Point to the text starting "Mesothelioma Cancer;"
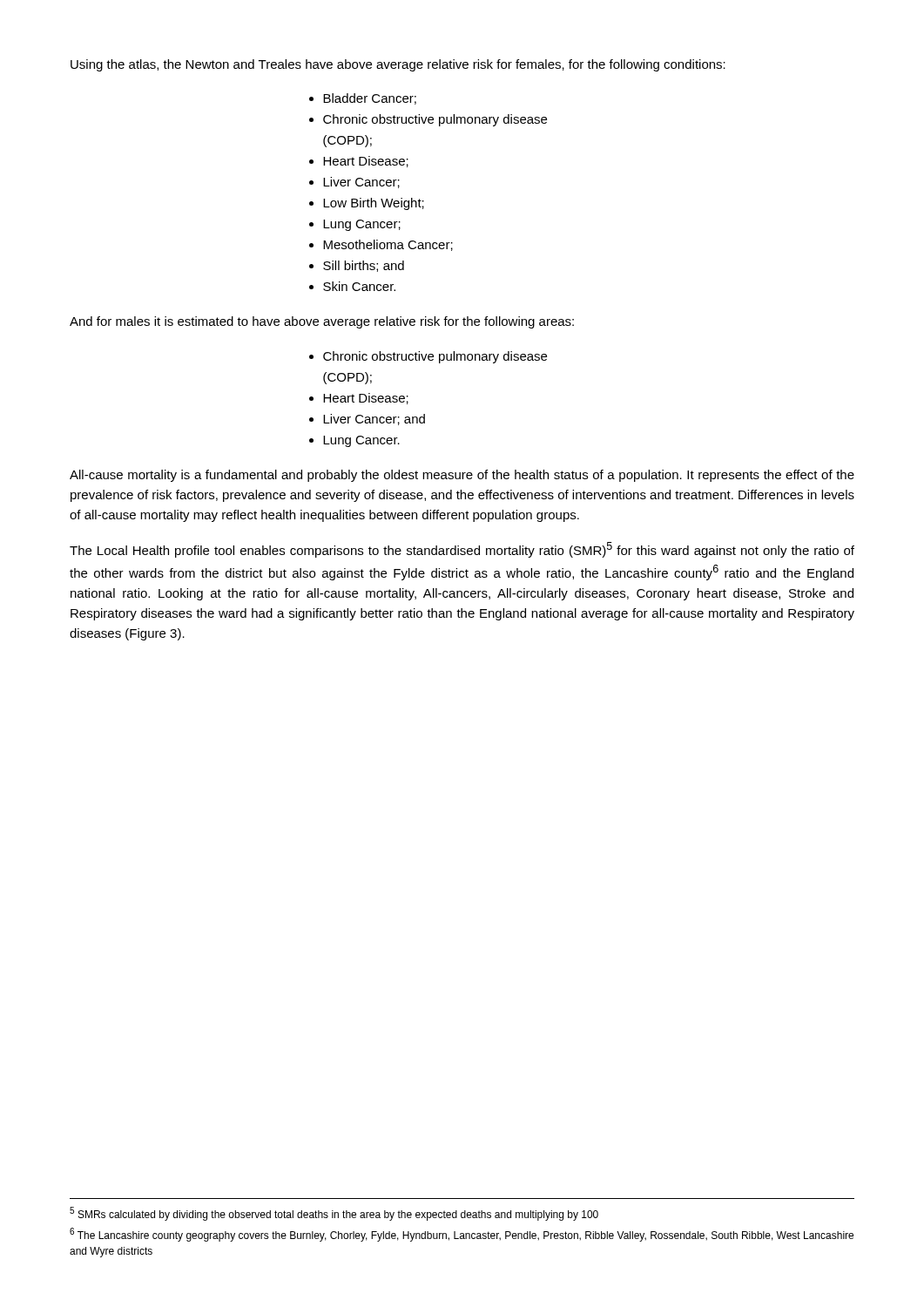The width and height of the screenshot is (924, 1307). pos(462,245)
